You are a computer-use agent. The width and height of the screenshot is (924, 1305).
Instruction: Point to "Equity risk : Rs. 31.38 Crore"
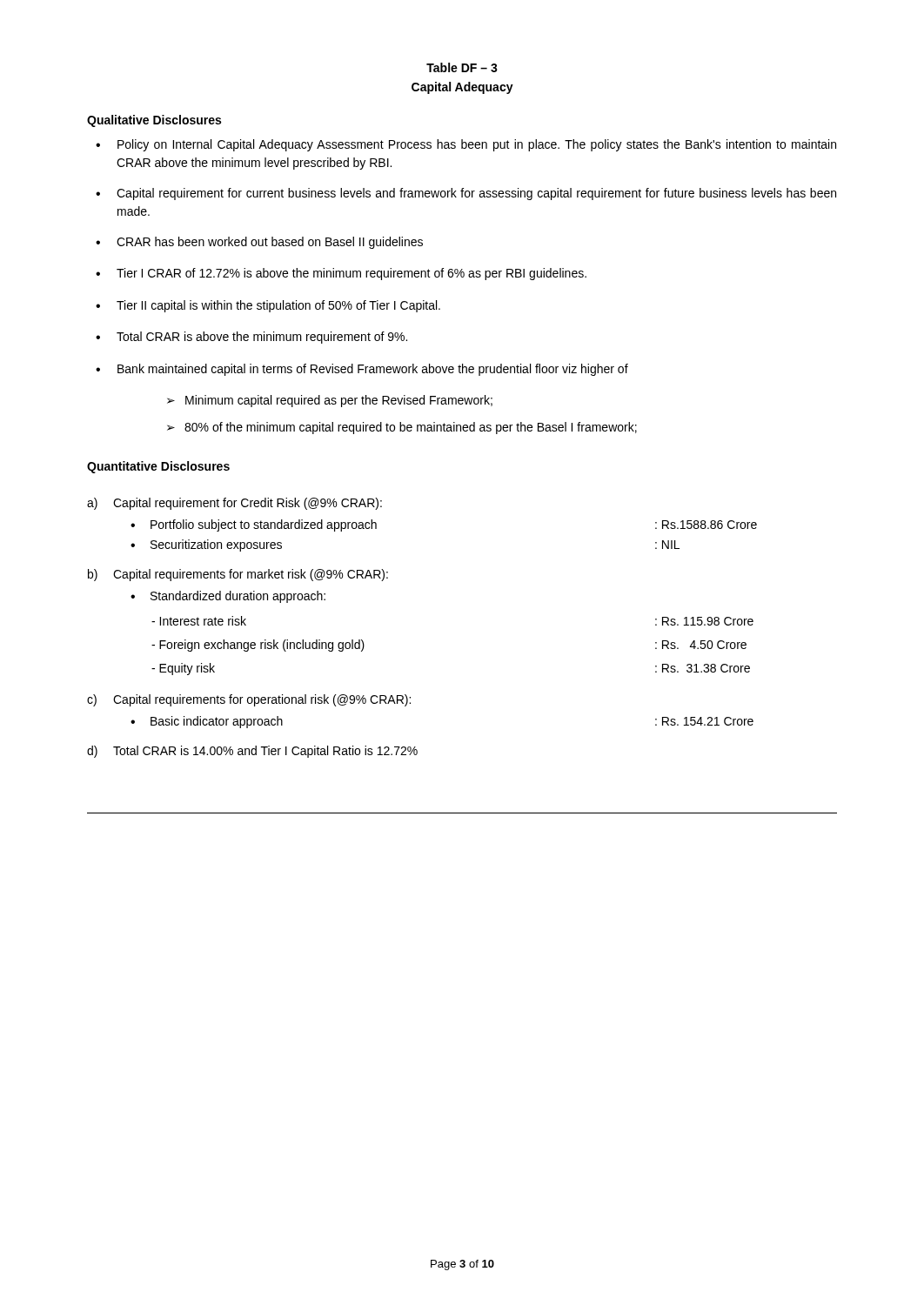187,668
